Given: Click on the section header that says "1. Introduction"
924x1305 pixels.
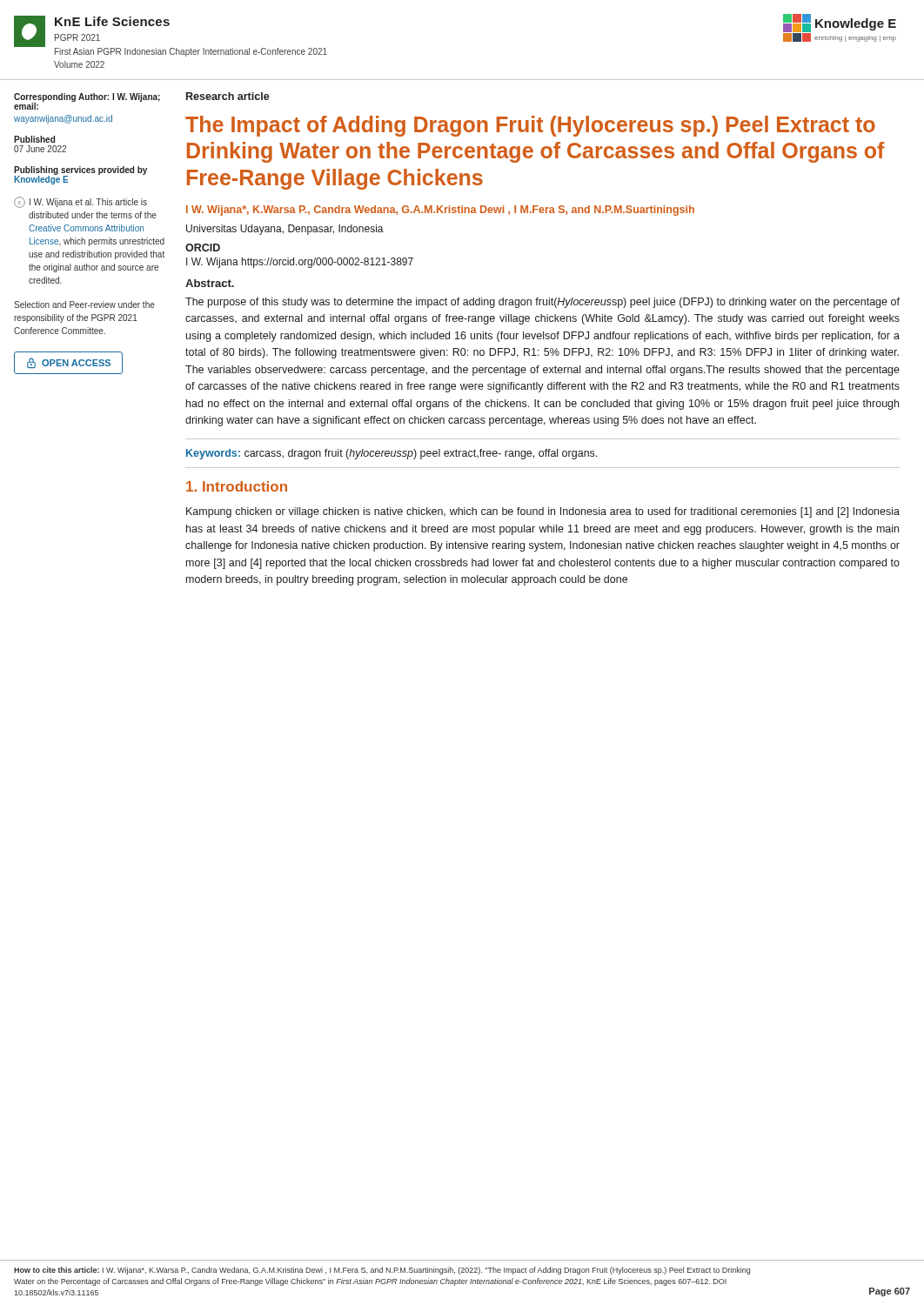Looking at the screenshot, I should [x=237, y=487].
